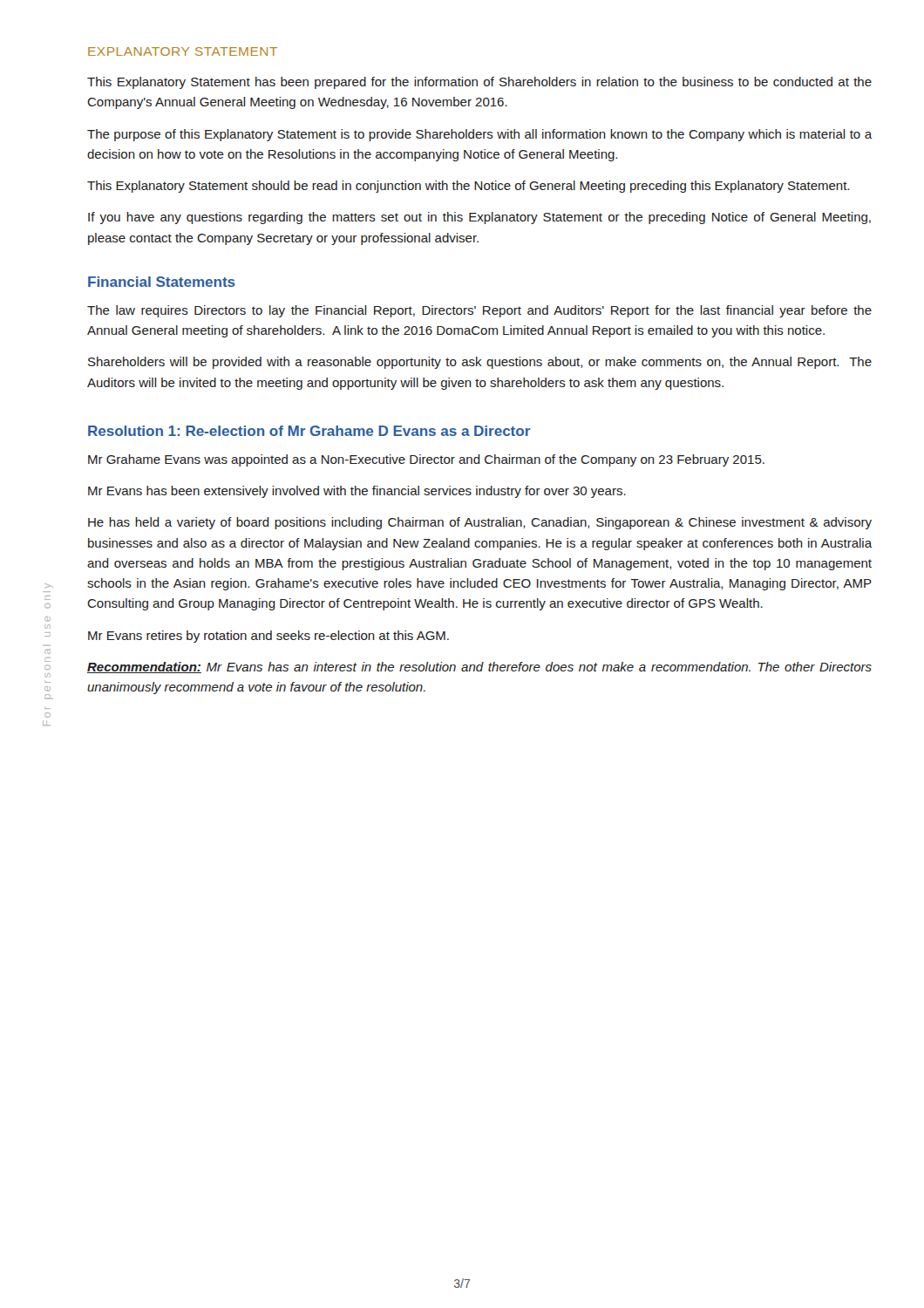
Task: Click on the text block with the text "Mr Evans retires"
Action: click(268, 635)
